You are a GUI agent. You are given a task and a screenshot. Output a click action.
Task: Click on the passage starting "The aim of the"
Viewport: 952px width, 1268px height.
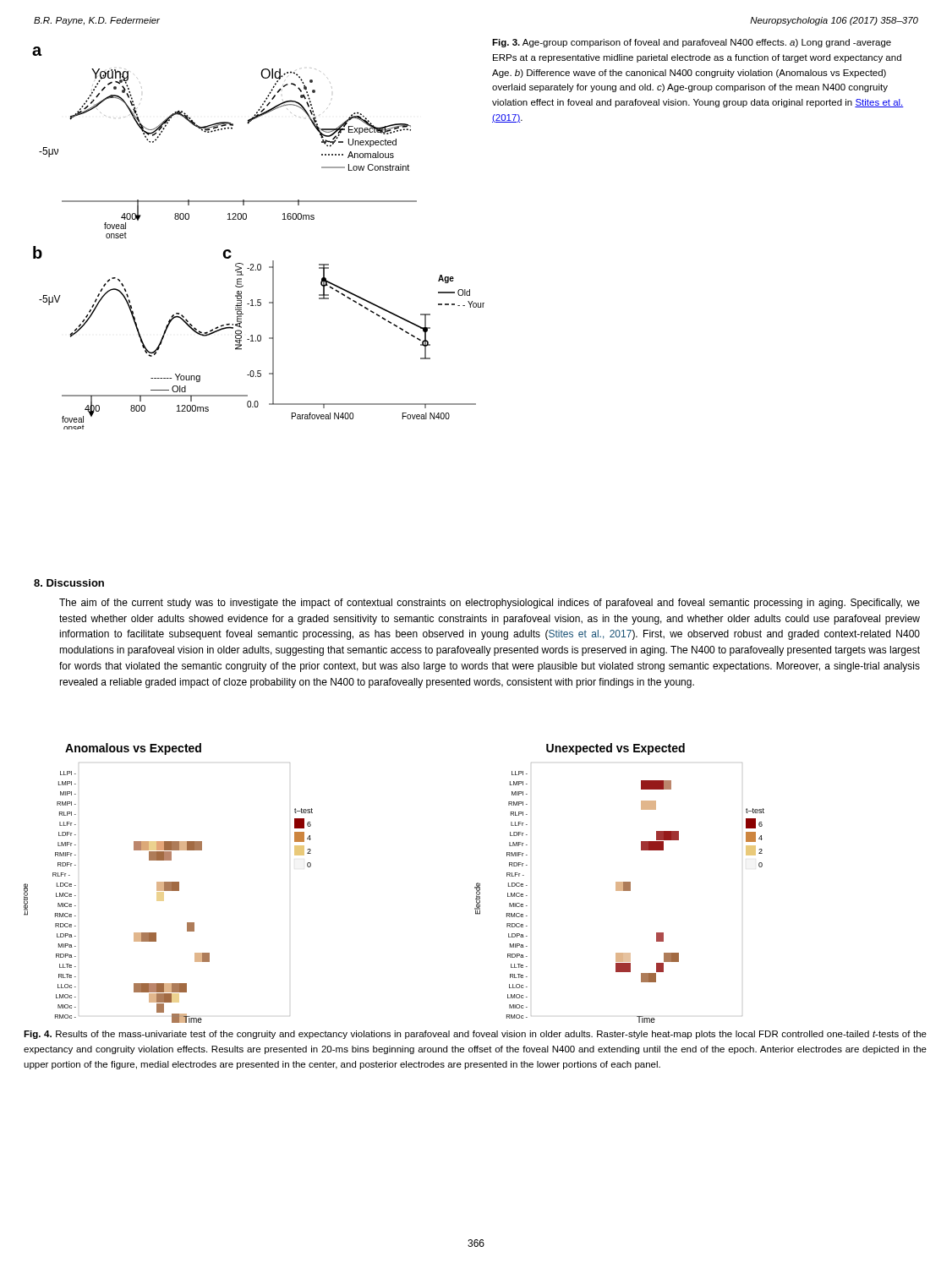490,643
